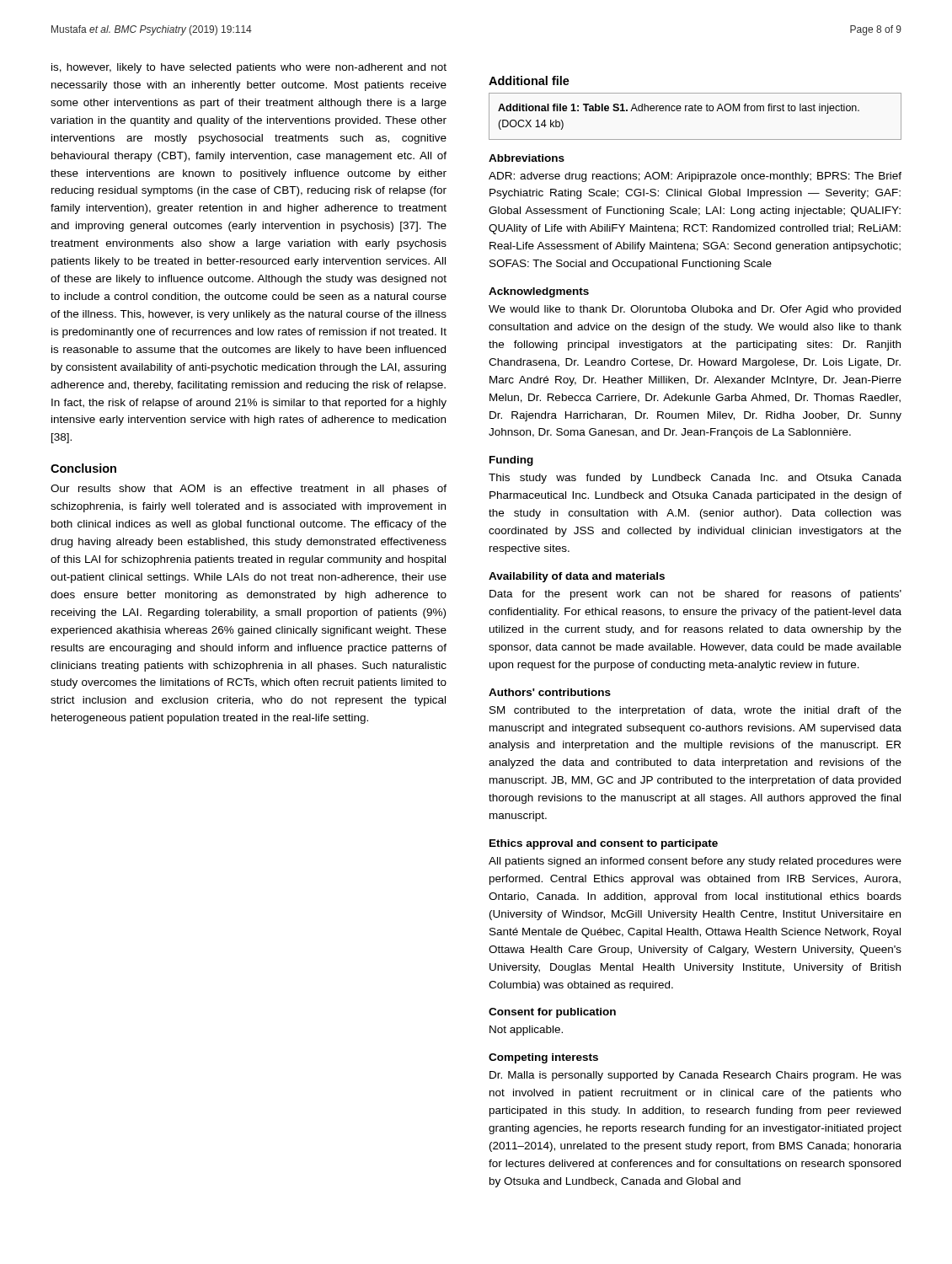Click on the element starting "Additional file 1: Table S1. Adherence"
952x1264 pixels.
(695, 116)
